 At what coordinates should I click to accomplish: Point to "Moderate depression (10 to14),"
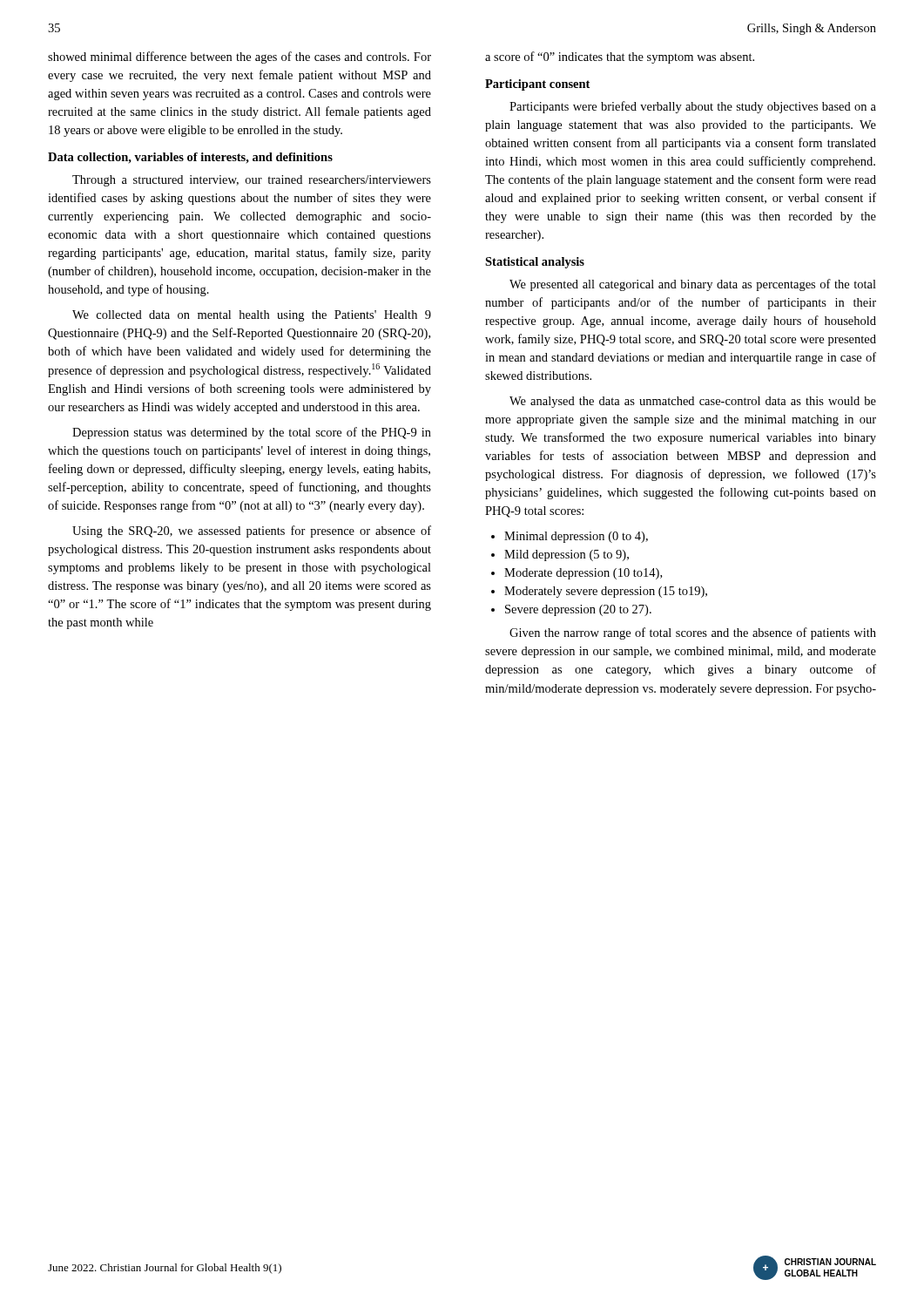point(583,574)
